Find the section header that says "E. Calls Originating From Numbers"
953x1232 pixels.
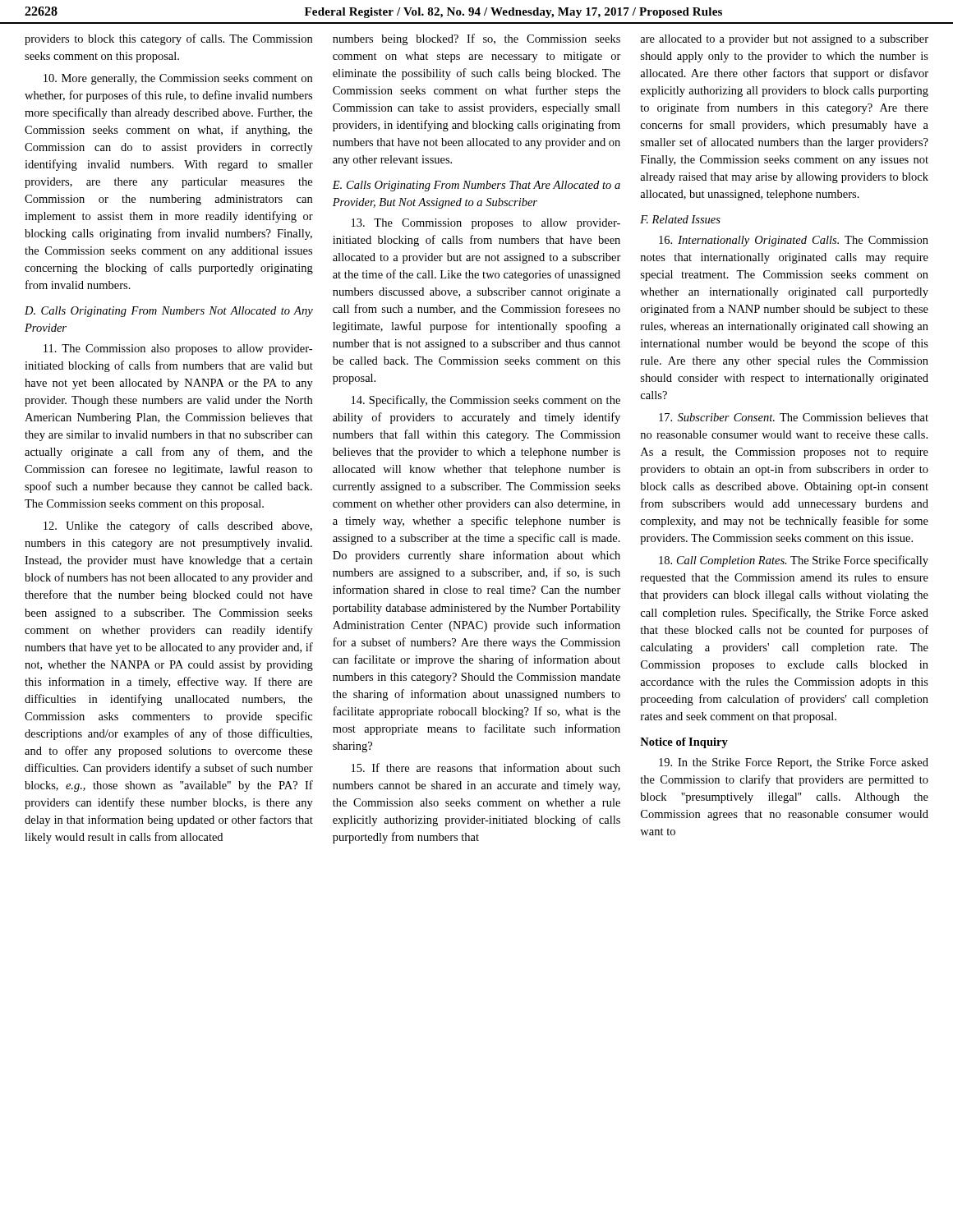pos(477,194)
